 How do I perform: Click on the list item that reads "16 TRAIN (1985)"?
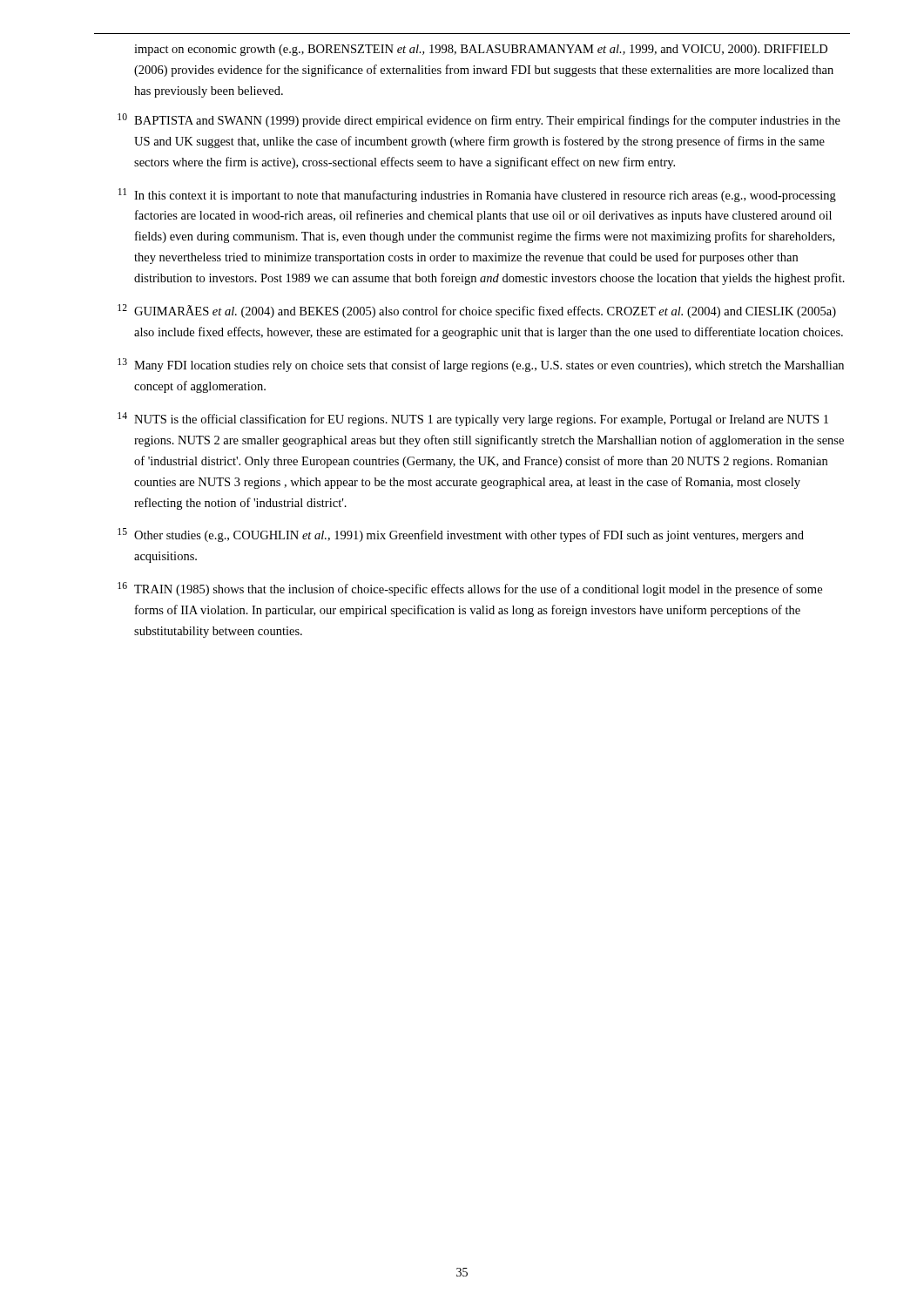click(x=472, y=611)
